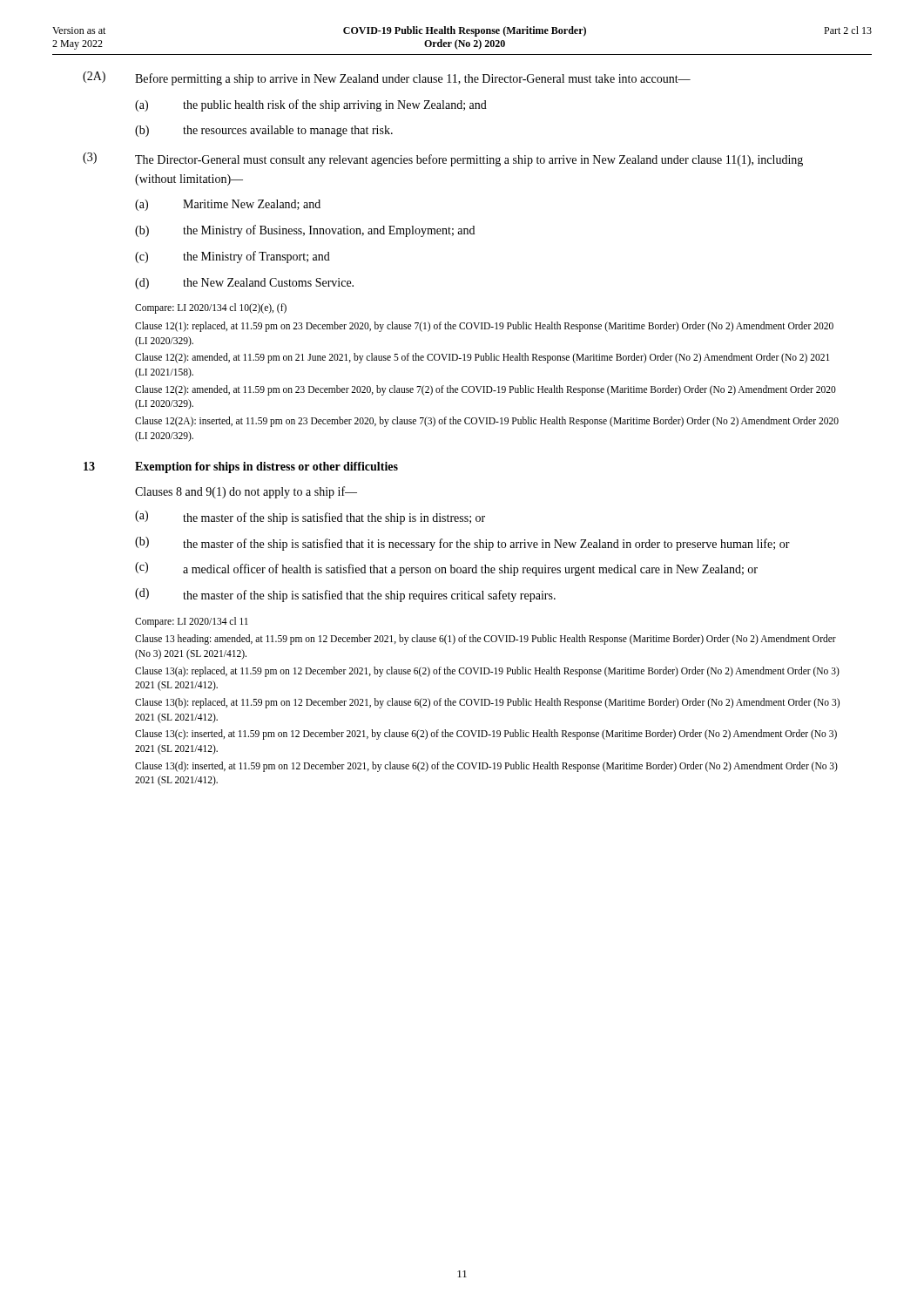Screen dimensions: 1307x924
Task: Point to the text starting "13 Exemption for ships in distress or other"
Action: pyautogui.click(x=240, y=467)
